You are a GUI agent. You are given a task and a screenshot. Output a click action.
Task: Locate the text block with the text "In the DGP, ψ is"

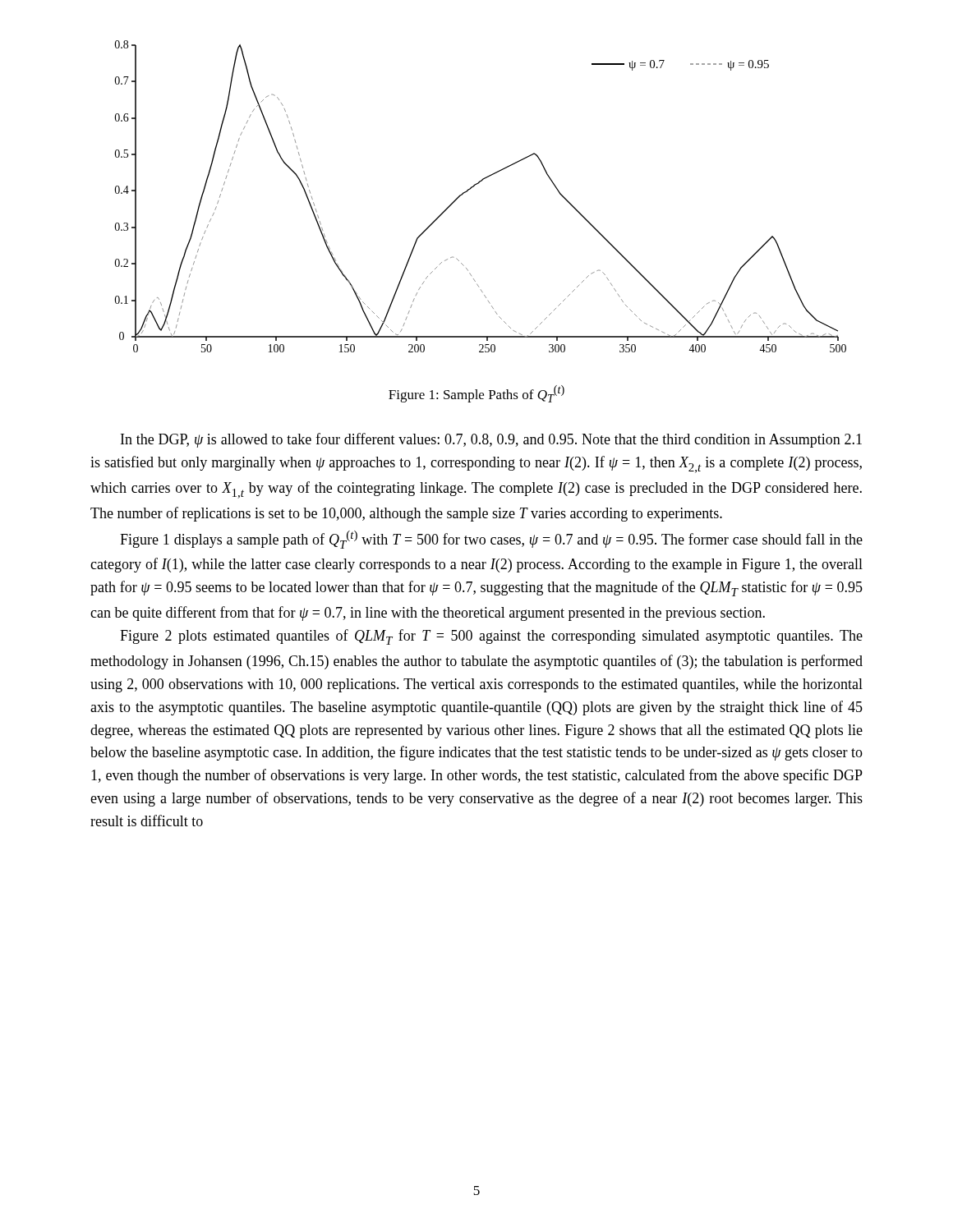pyautogui.click(x=476, y=631)
